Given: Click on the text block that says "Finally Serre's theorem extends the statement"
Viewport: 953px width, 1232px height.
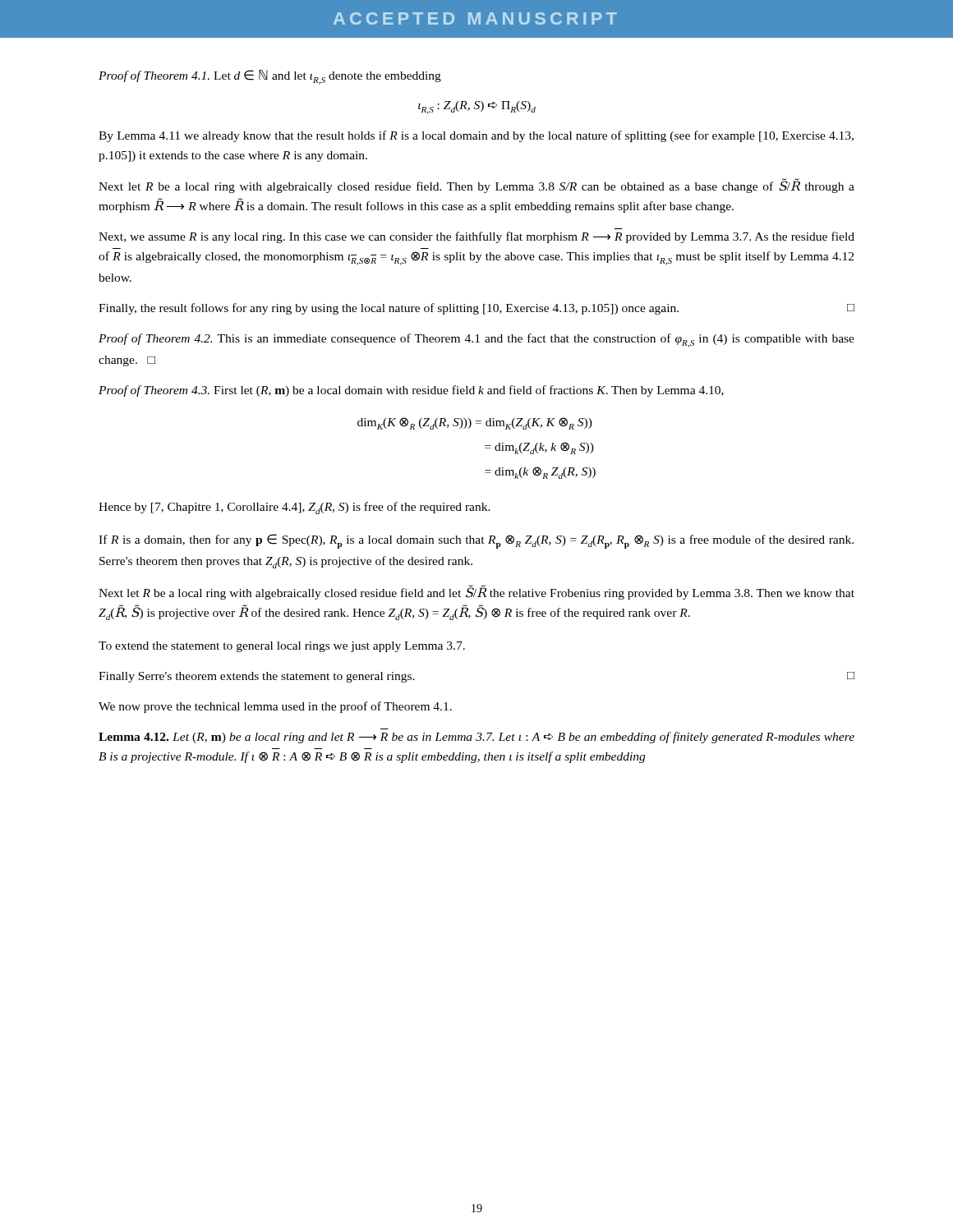Looking at the screenshot, I should click(x=257, y=677).
